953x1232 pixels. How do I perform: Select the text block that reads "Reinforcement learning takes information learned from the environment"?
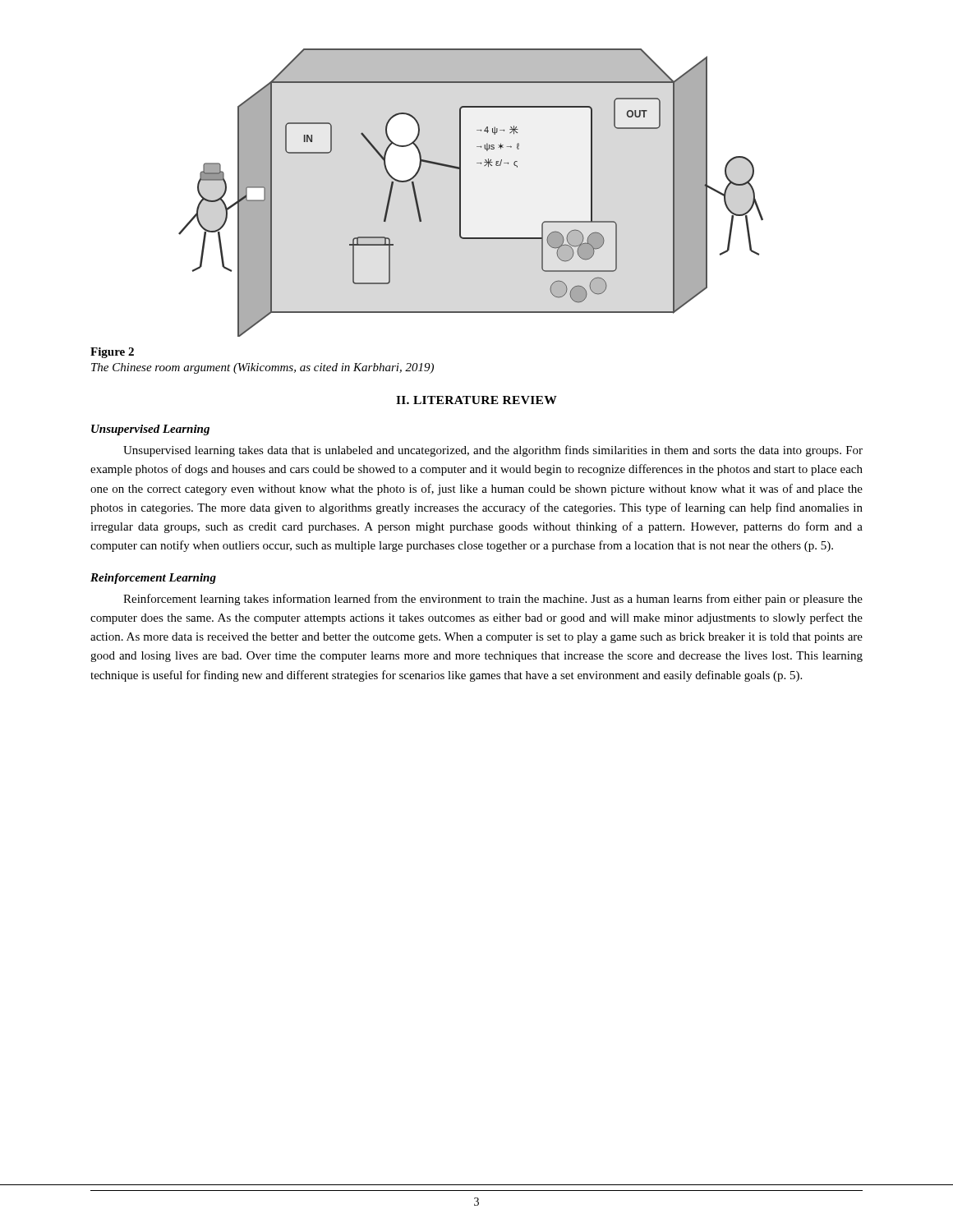tap(476, 637)
